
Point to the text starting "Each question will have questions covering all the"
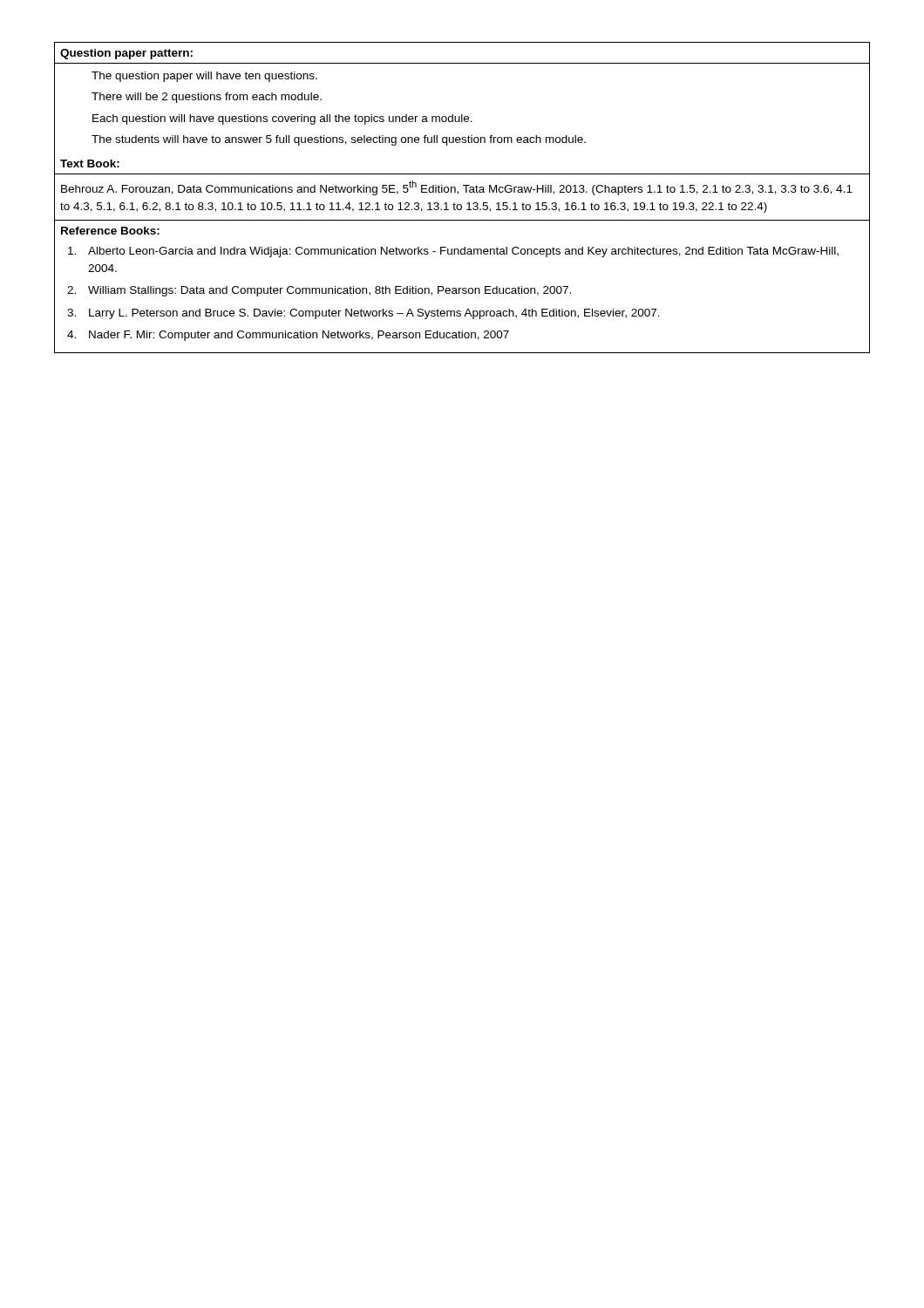[x=282, y=118]
